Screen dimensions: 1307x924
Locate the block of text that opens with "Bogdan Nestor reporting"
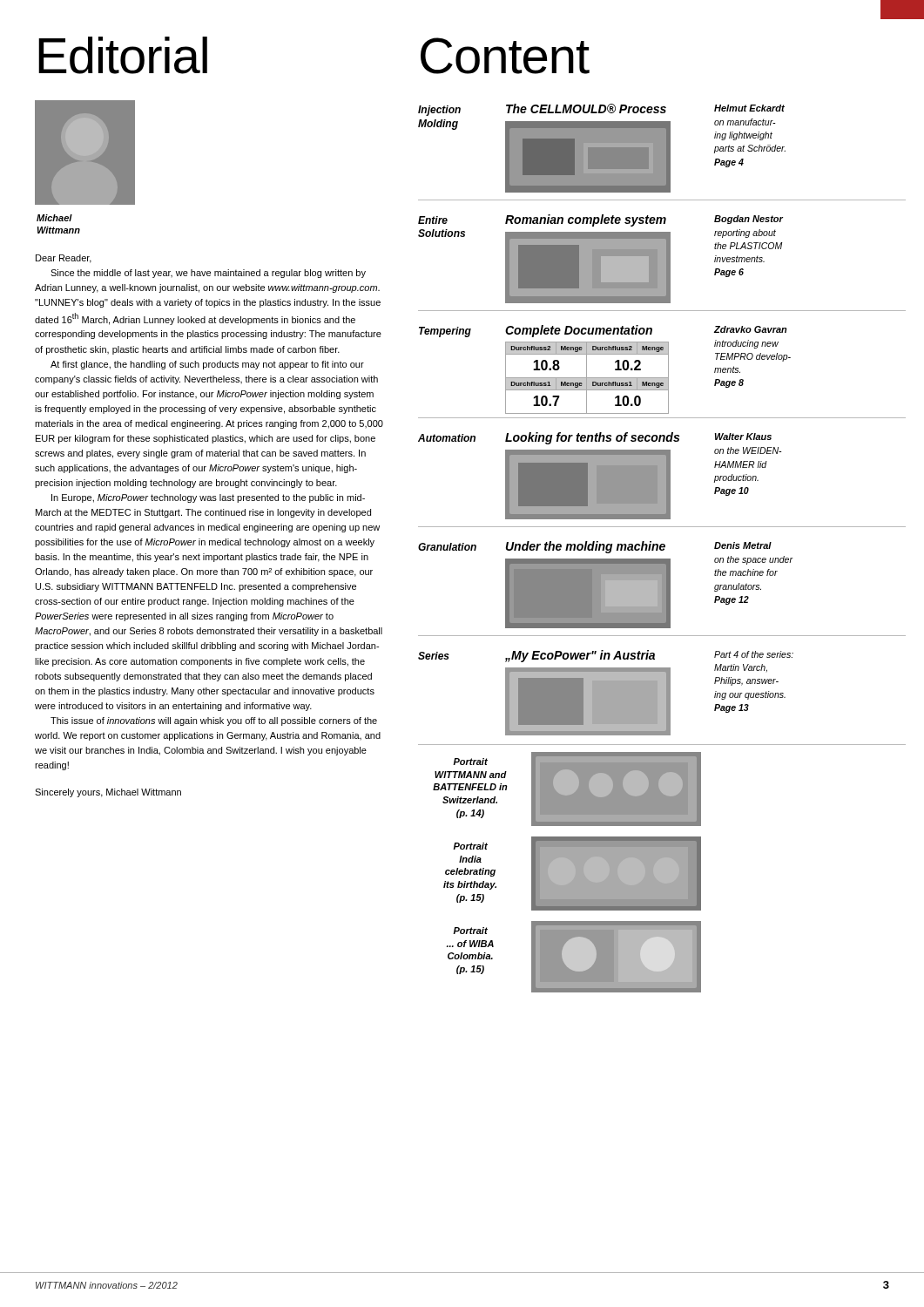[748, 245]
